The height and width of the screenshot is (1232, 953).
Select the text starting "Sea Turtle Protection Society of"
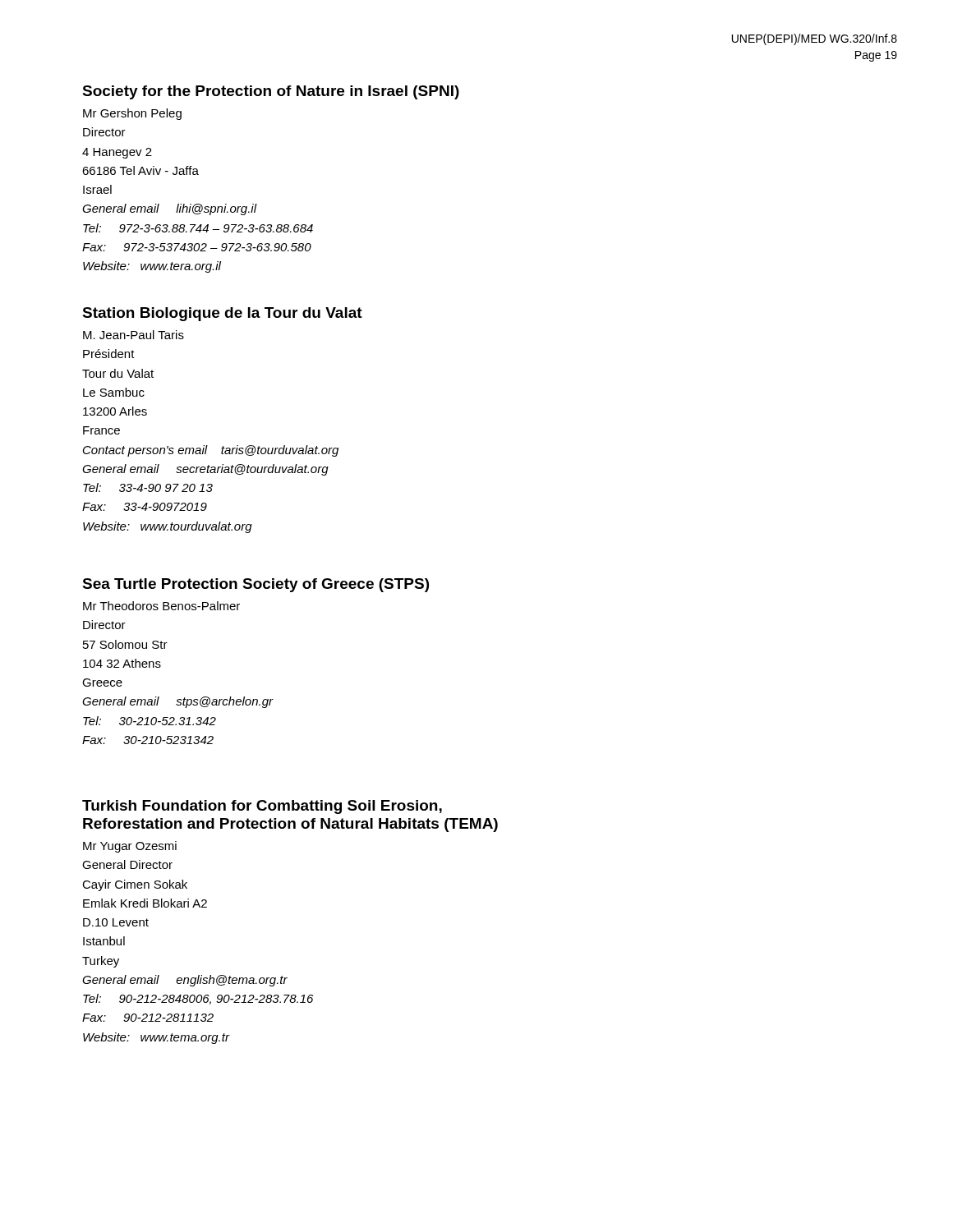[256, 584]
